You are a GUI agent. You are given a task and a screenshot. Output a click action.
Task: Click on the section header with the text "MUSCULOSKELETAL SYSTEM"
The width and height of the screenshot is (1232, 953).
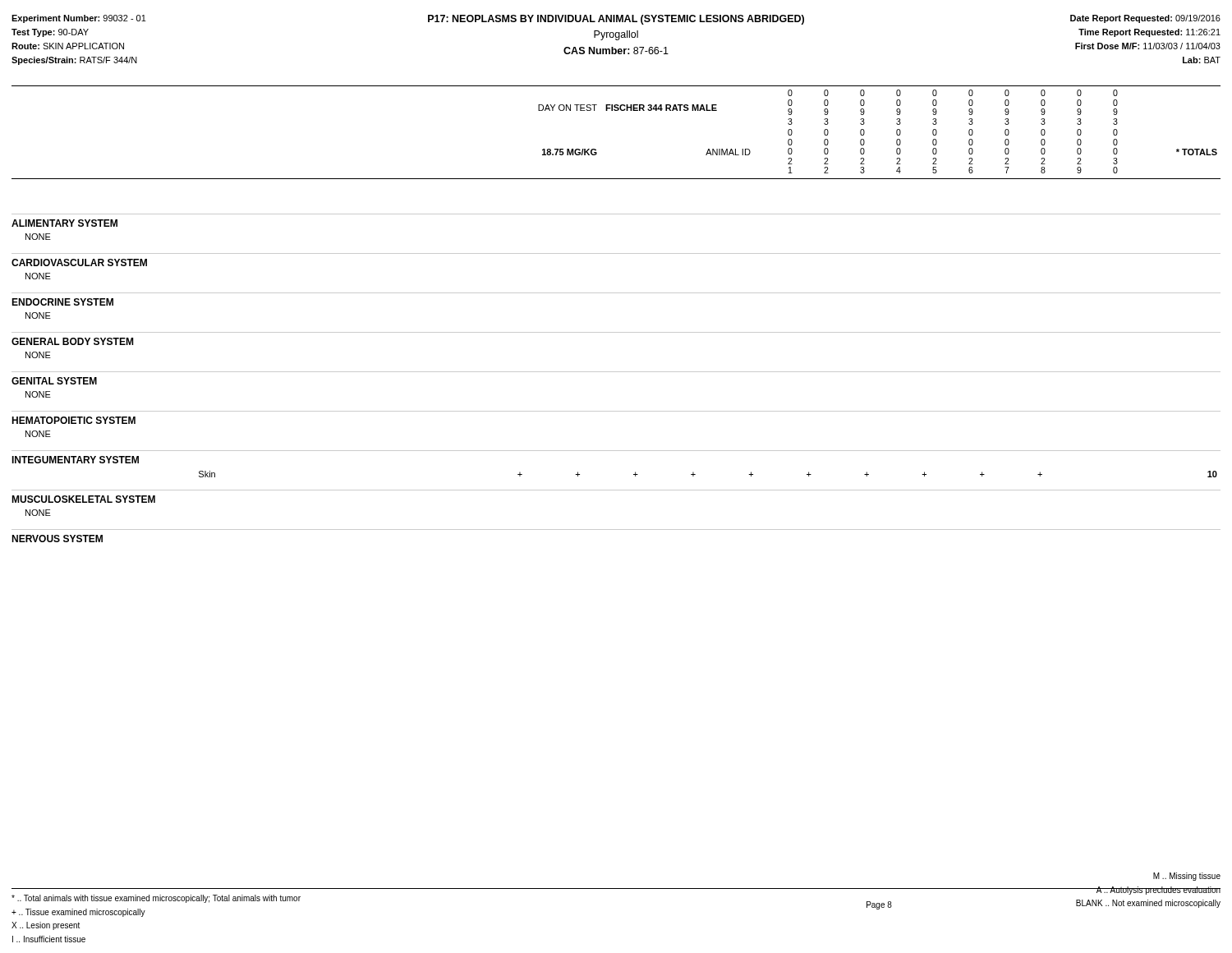click(84, 500)
